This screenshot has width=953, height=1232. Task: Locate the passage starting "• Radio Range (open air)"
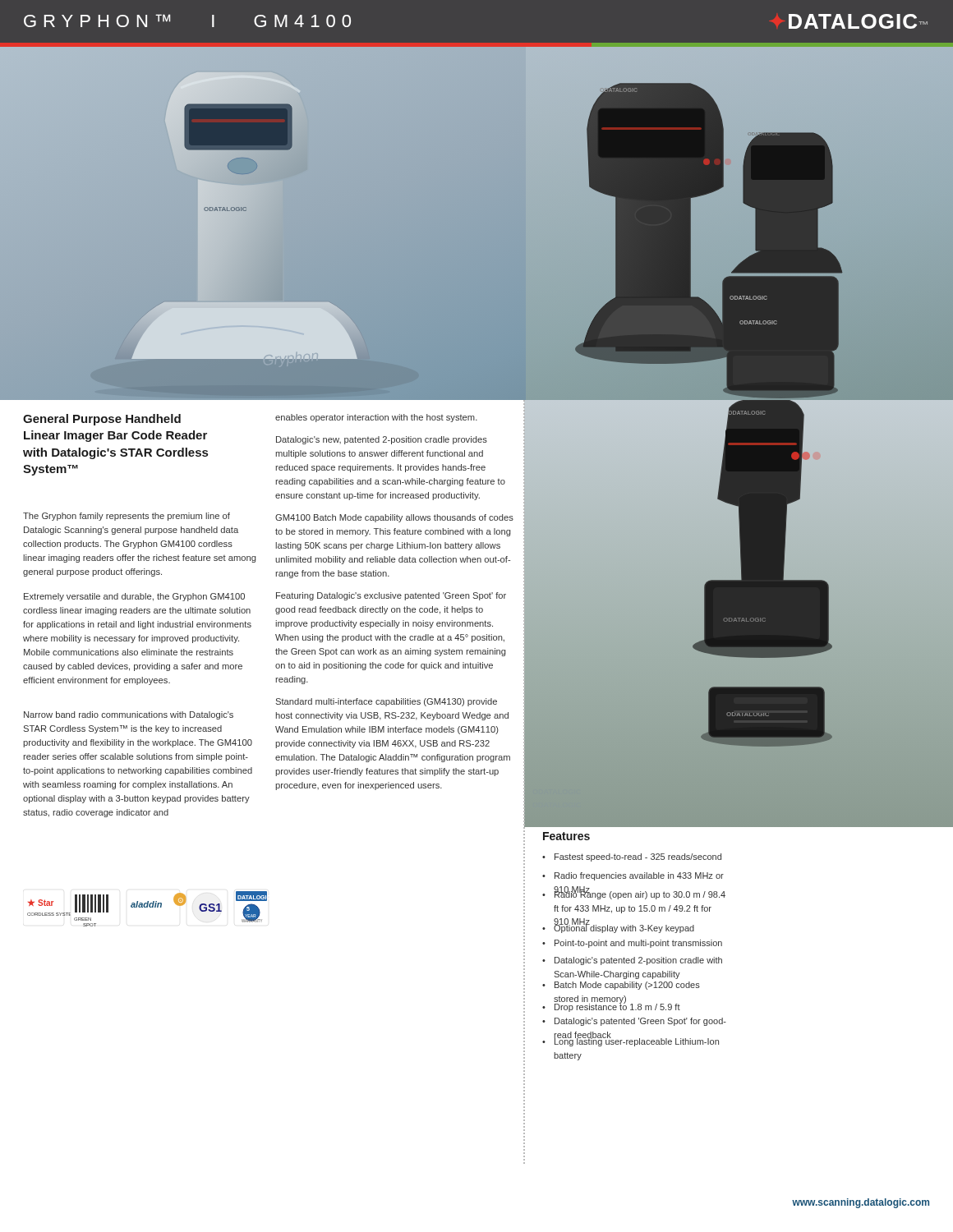[635, 908]
